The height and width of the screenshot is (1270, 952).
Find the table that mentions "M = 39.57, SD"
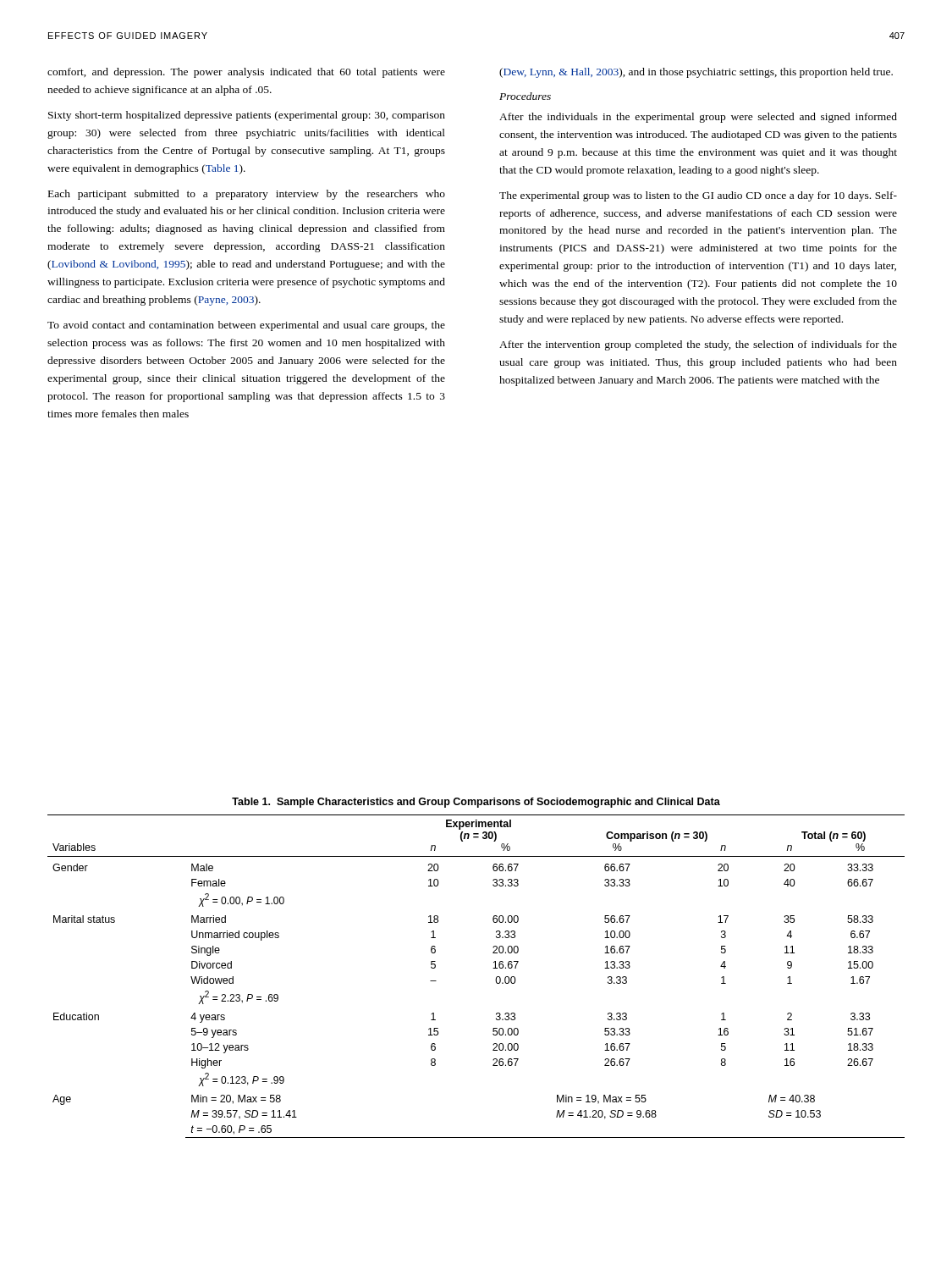pos(476,976)
